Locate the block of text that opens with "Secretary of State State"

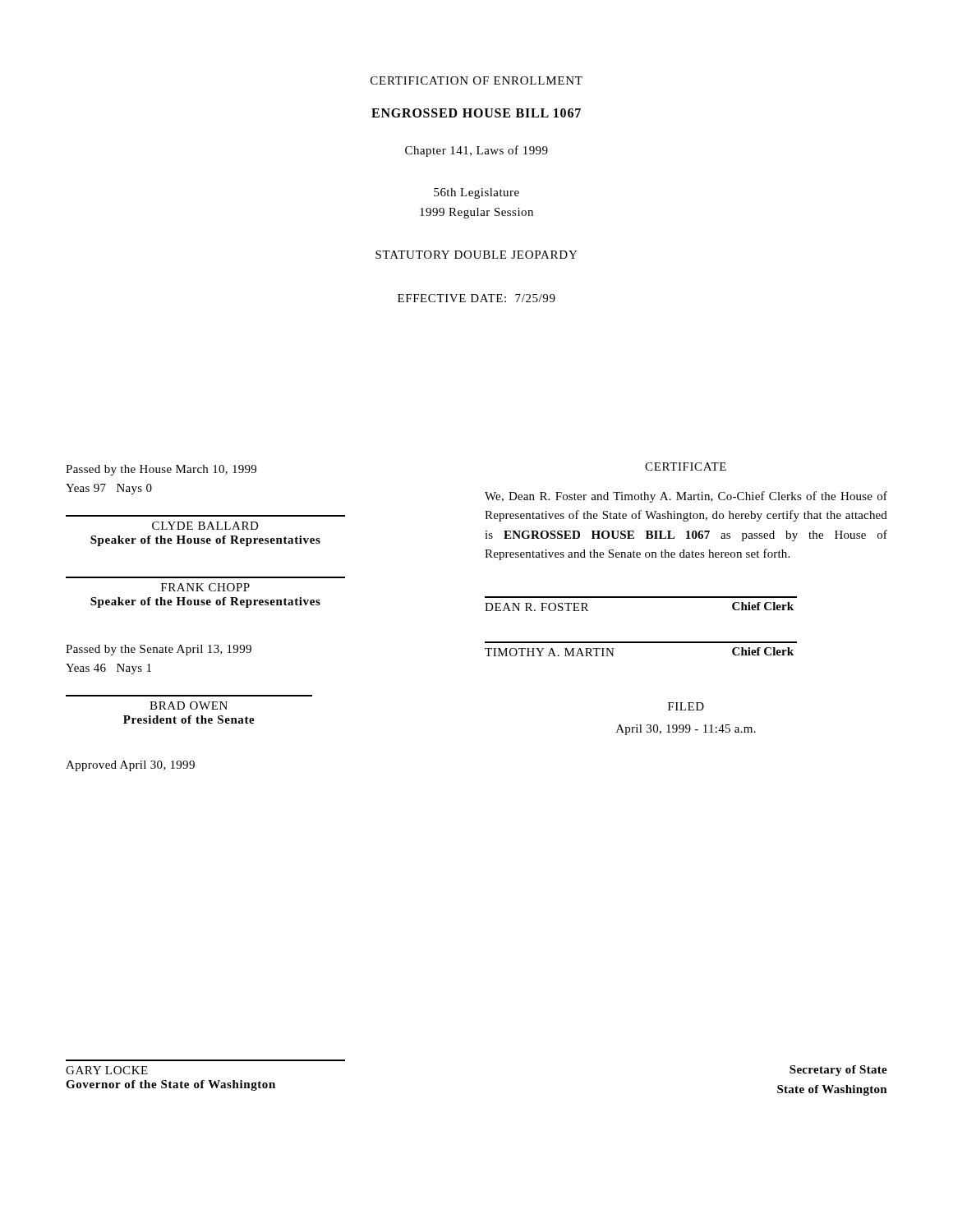(x=832, y=1079)
